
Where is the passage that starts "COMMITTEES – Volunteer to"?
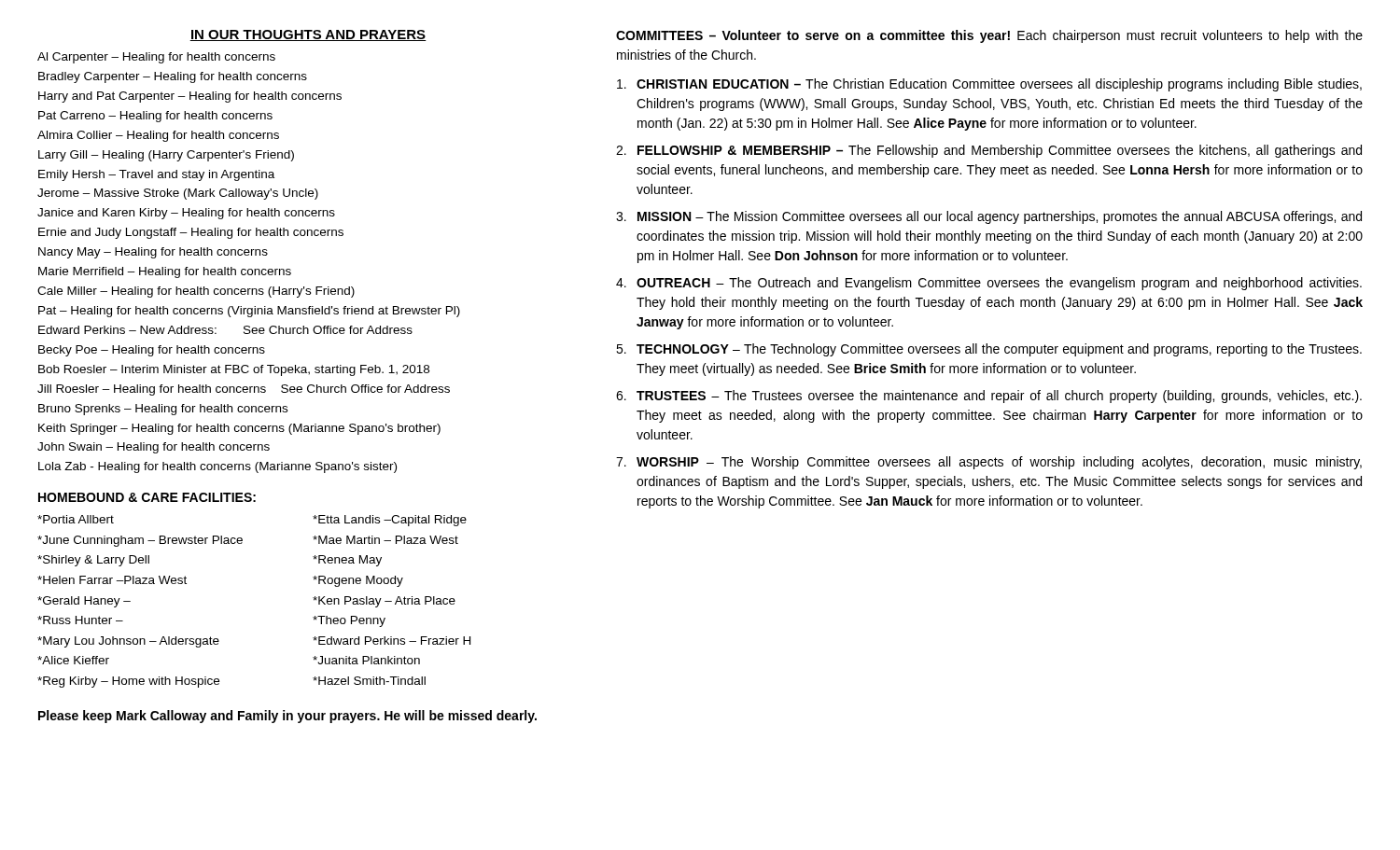[989, 45]
